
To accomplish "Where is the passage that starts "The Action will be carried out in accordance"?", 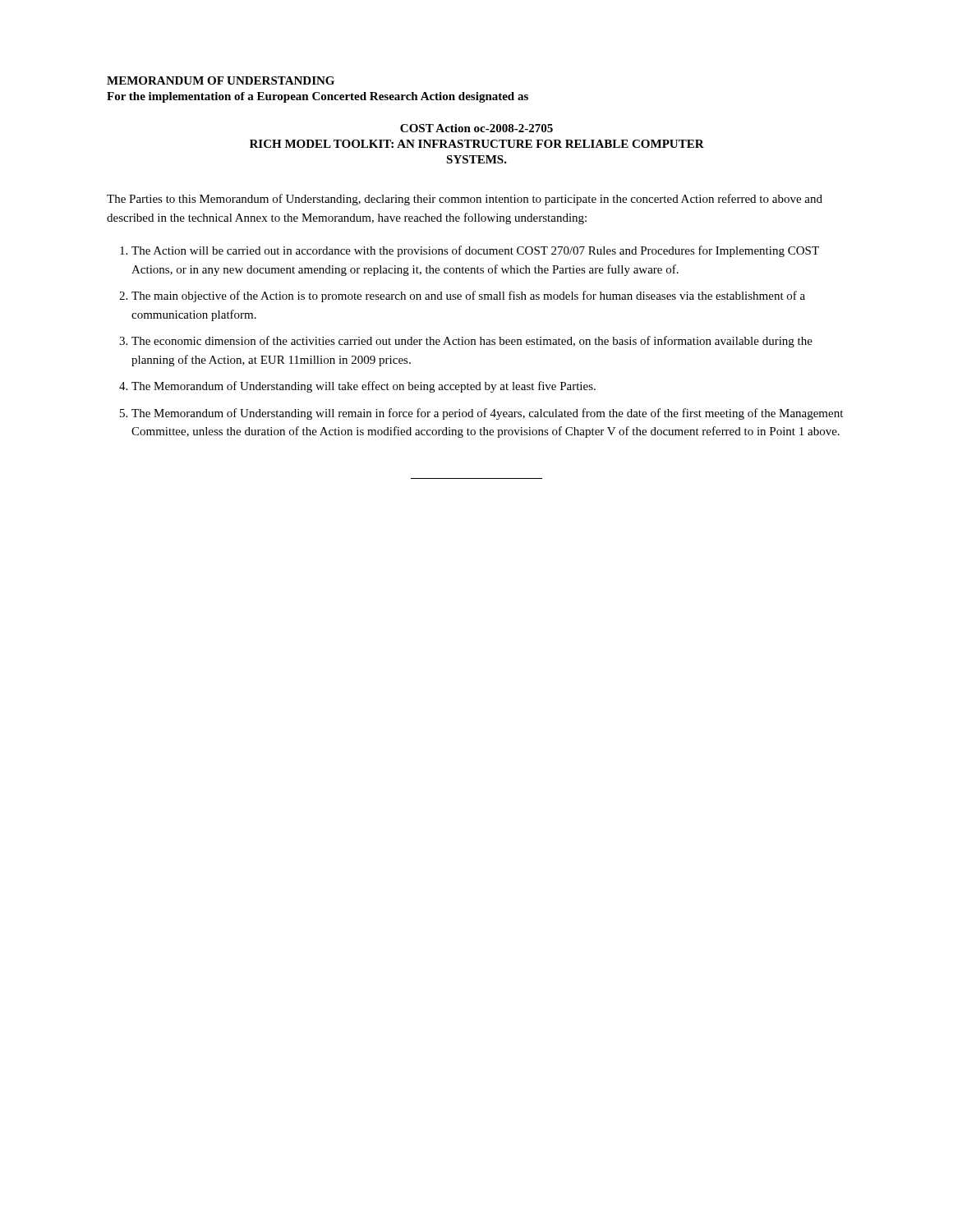I will (x=475, y=260).
